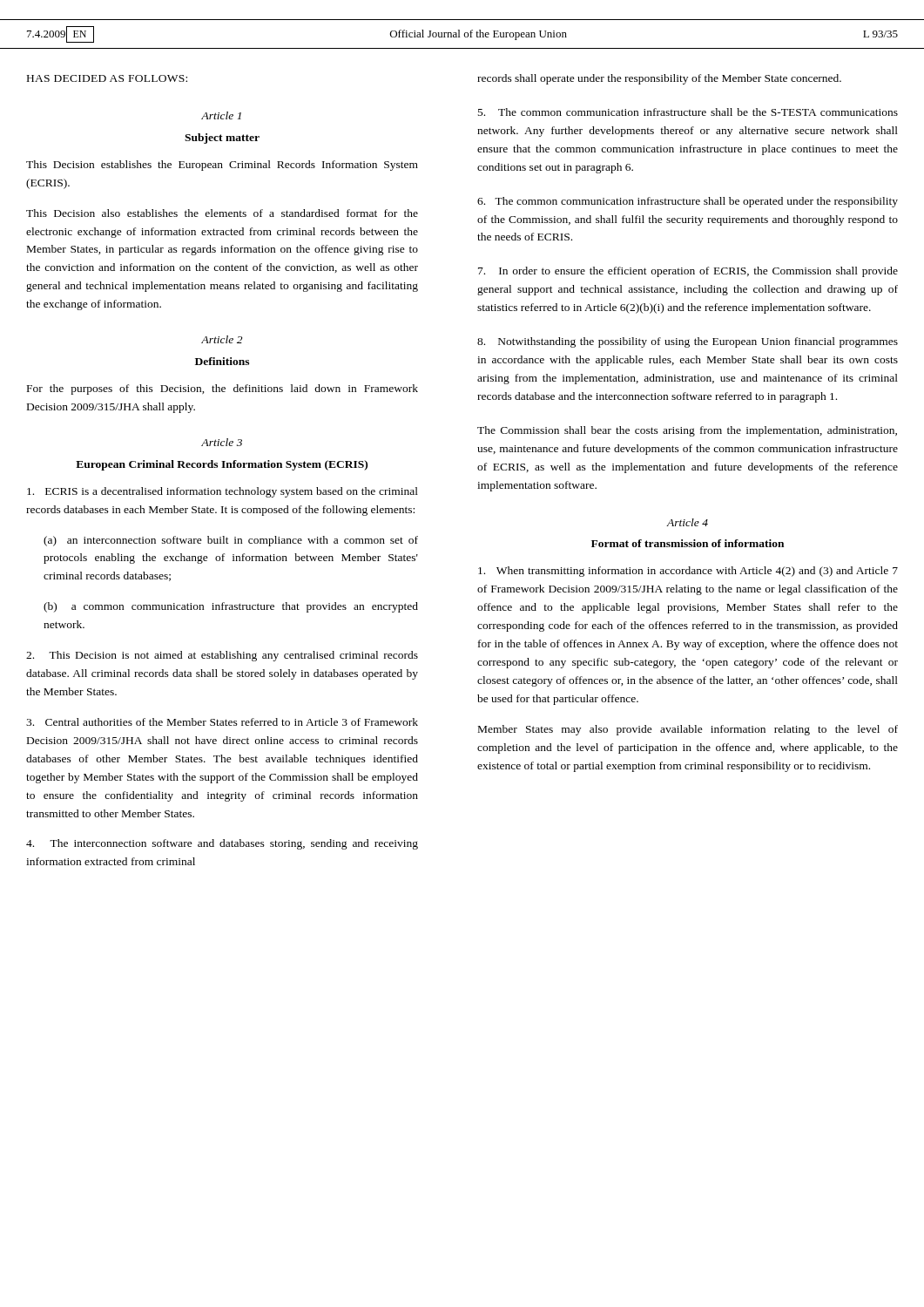Image resolution: width=924 pixels, height=1307 pixels.
Task: Where is the passage that starts "The common communication infrastructure shall be the"?
Action: pos(688,139)
